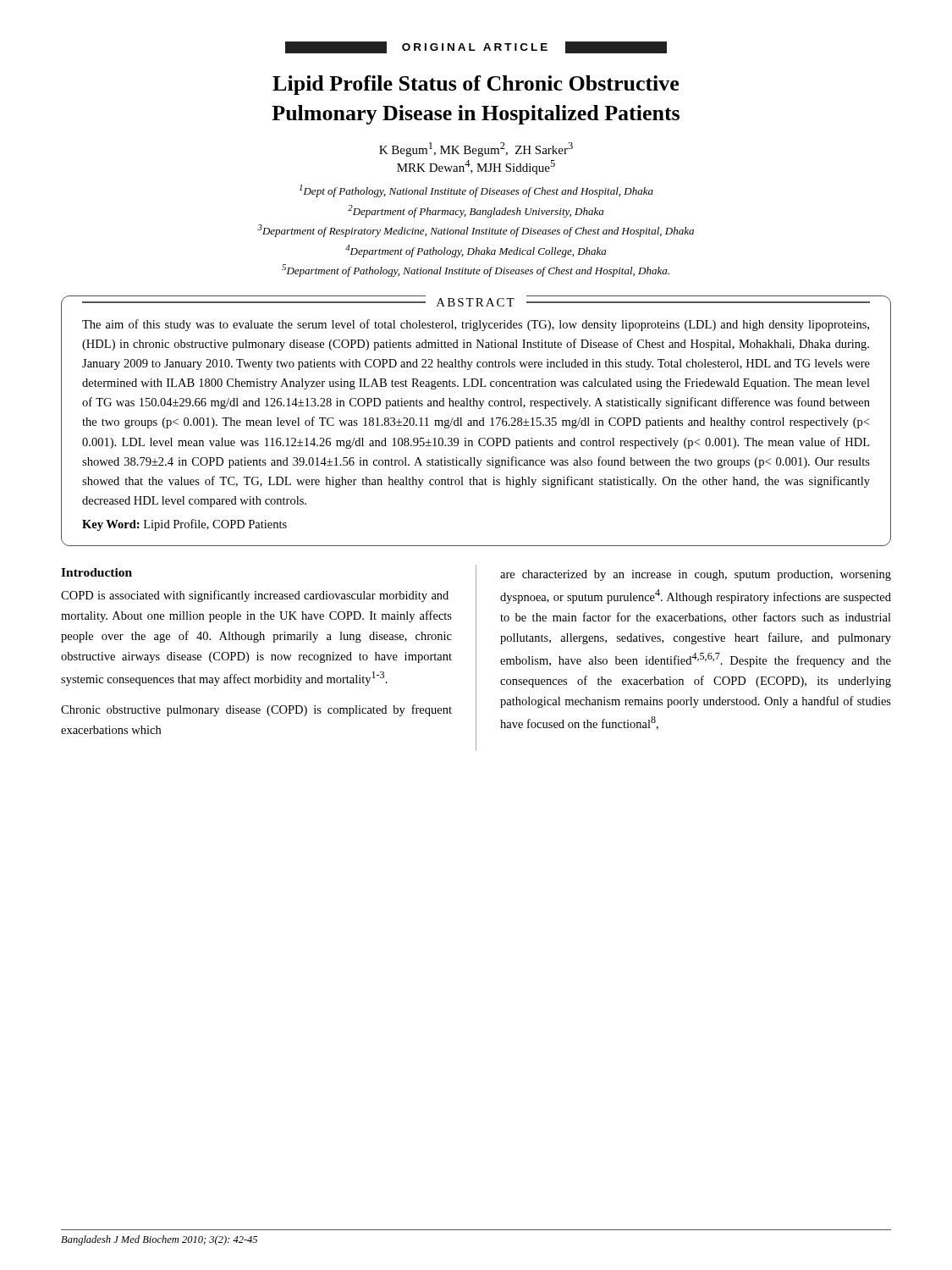Viewport: 952px width, 1270px height.
Task: Point to the block starting "K Begum1, MK Begum2,"
Action: (476, 157)
